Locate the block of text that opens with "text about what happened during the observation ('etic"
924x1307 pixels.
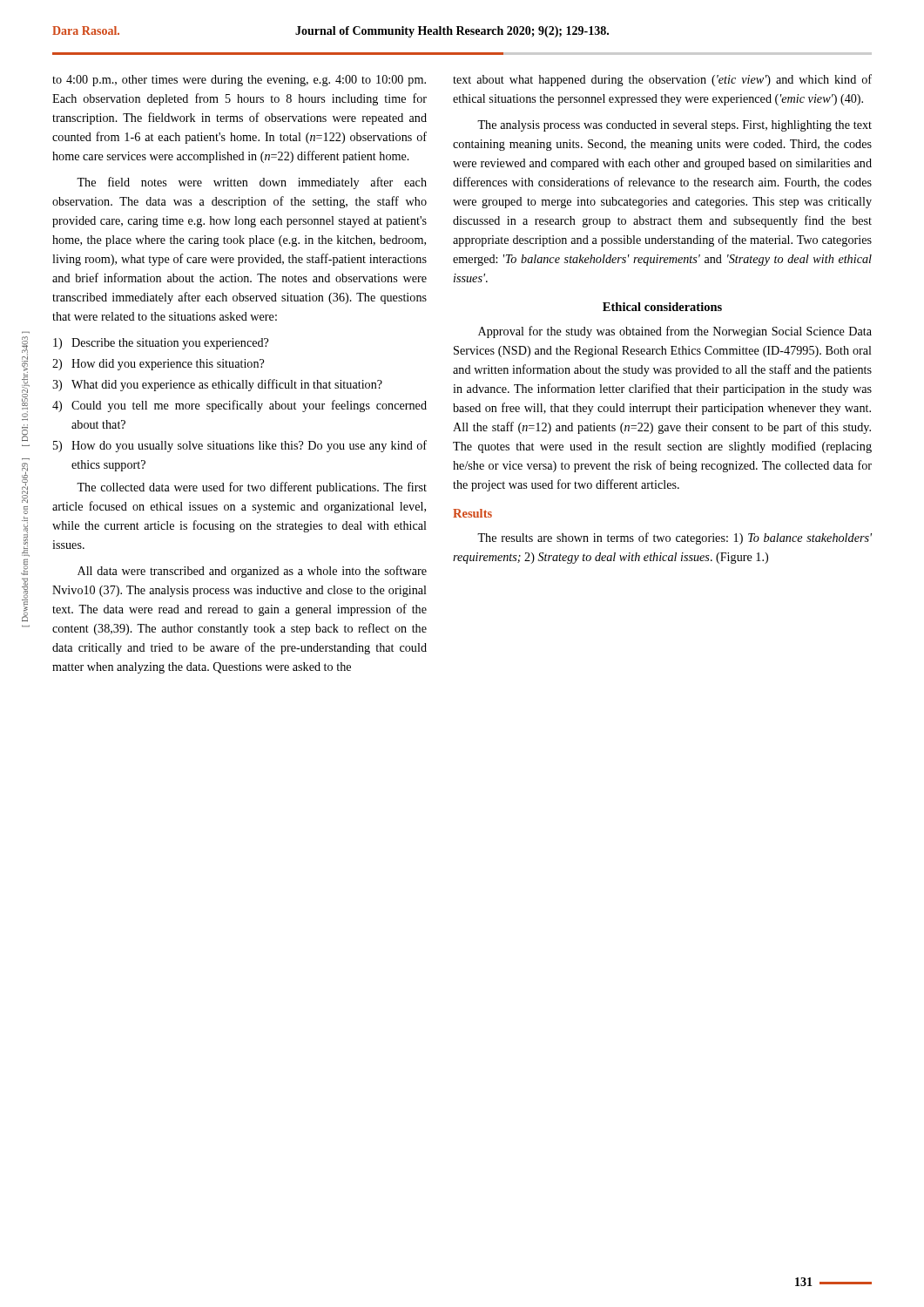coord(662,89)
